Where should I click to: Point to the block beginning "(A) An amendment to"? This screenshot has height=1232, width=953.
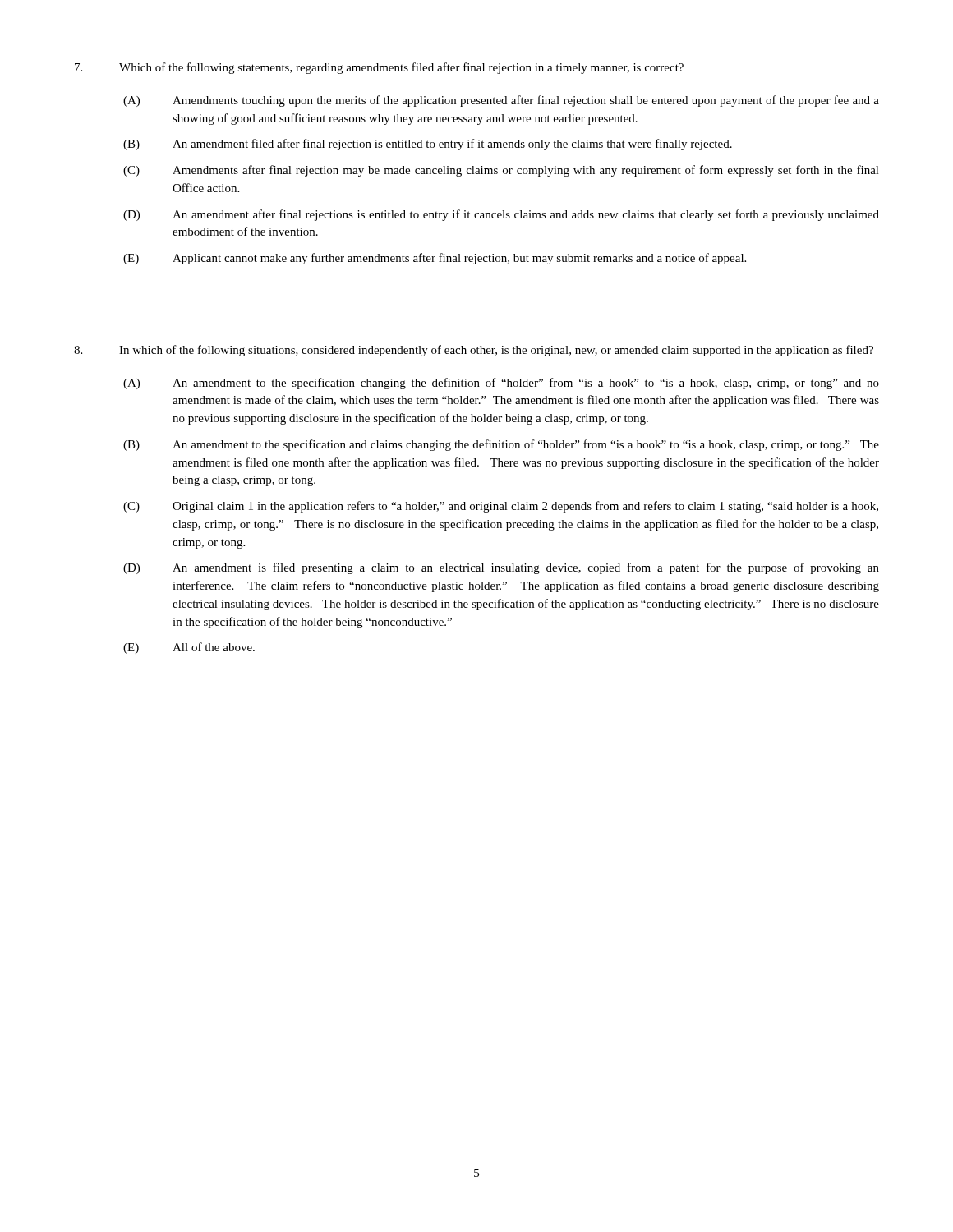tap(501, 401)
